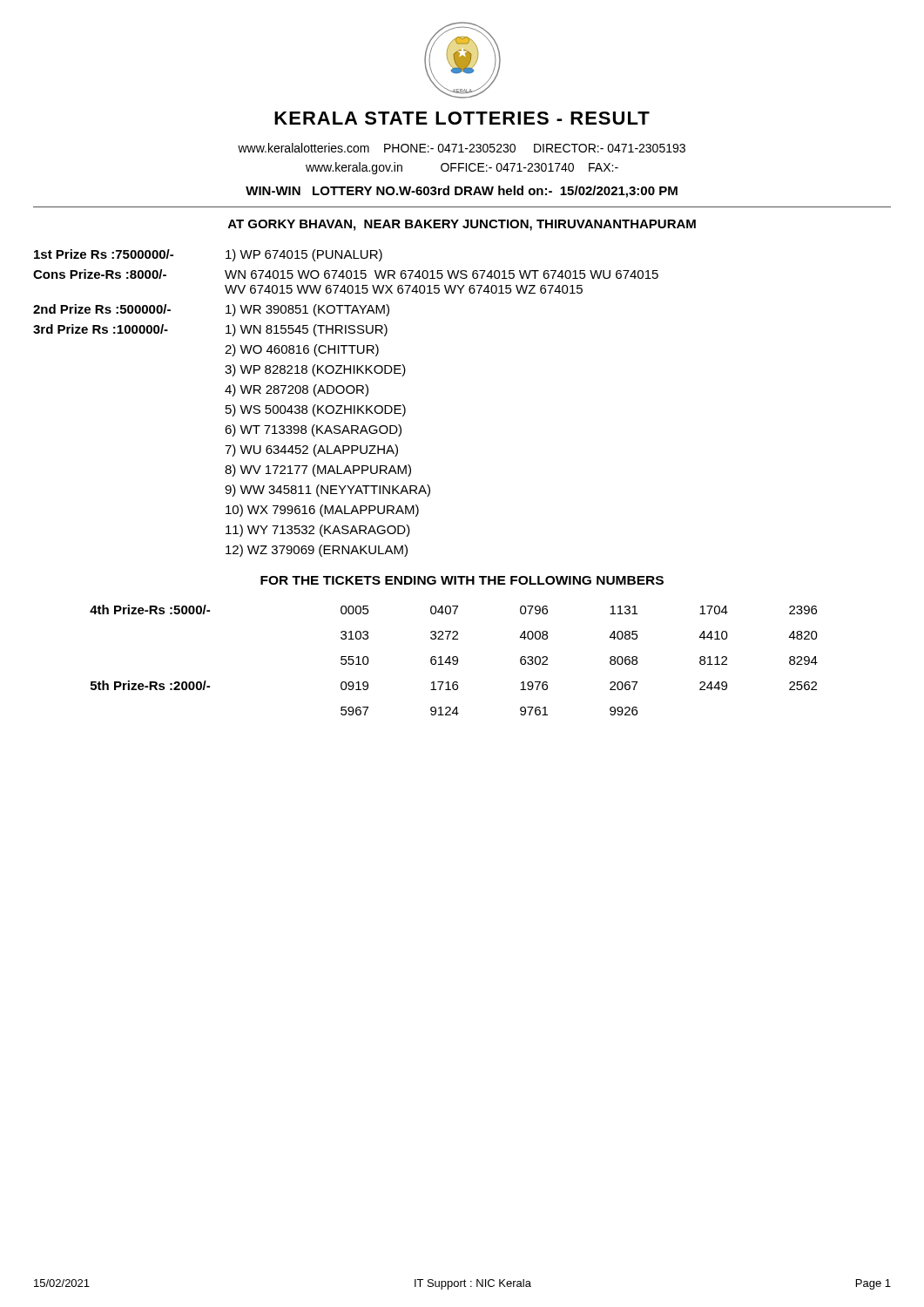The width and height of the screenshot is (924, 1307).
Task: Point to the text block starting "3rd Prize Rs"
Action: click(x=96, y=330)
